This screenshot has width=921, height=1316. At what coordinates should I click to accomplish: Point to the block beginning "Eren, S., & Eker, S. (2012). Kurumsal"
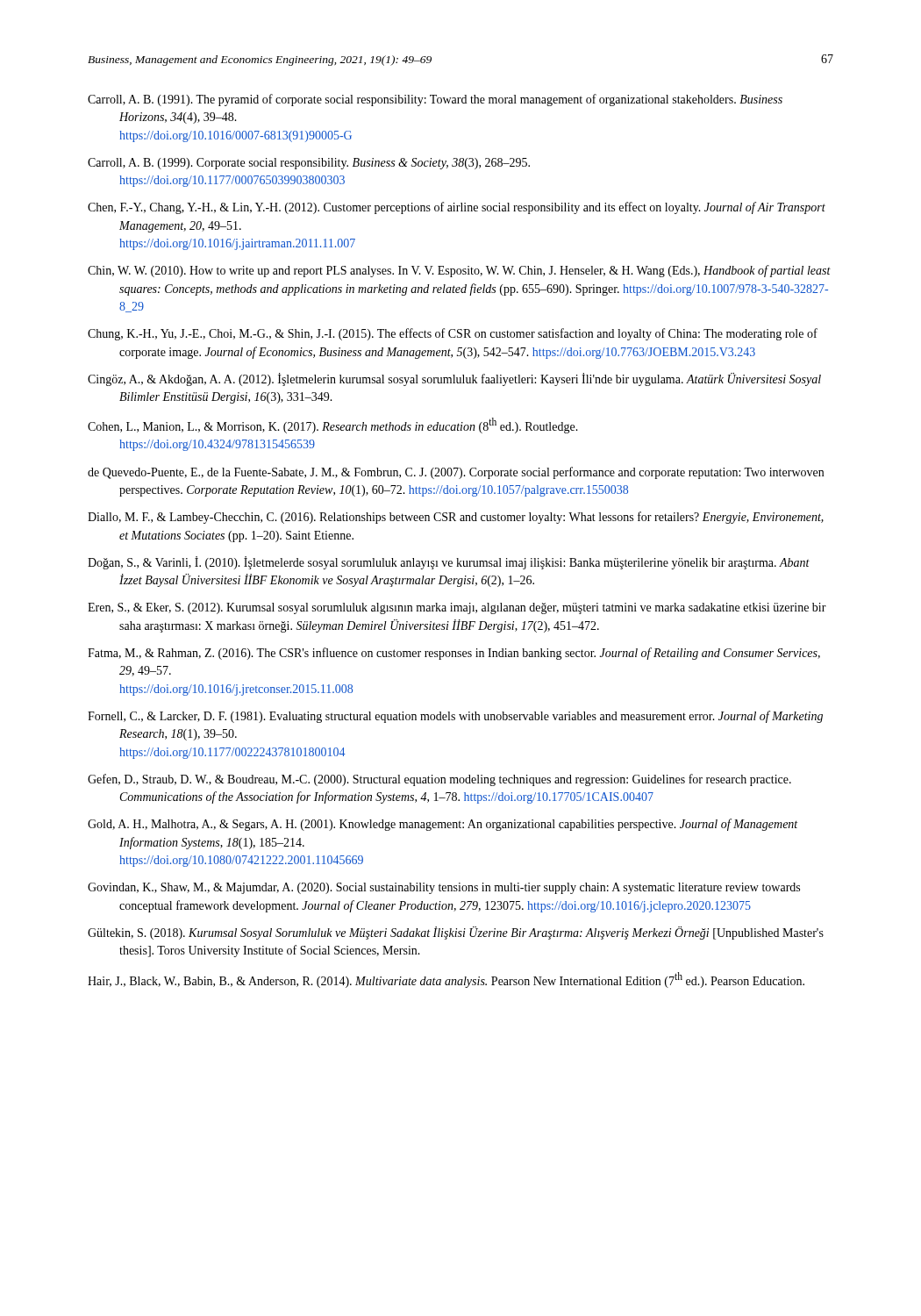[460, 617]
